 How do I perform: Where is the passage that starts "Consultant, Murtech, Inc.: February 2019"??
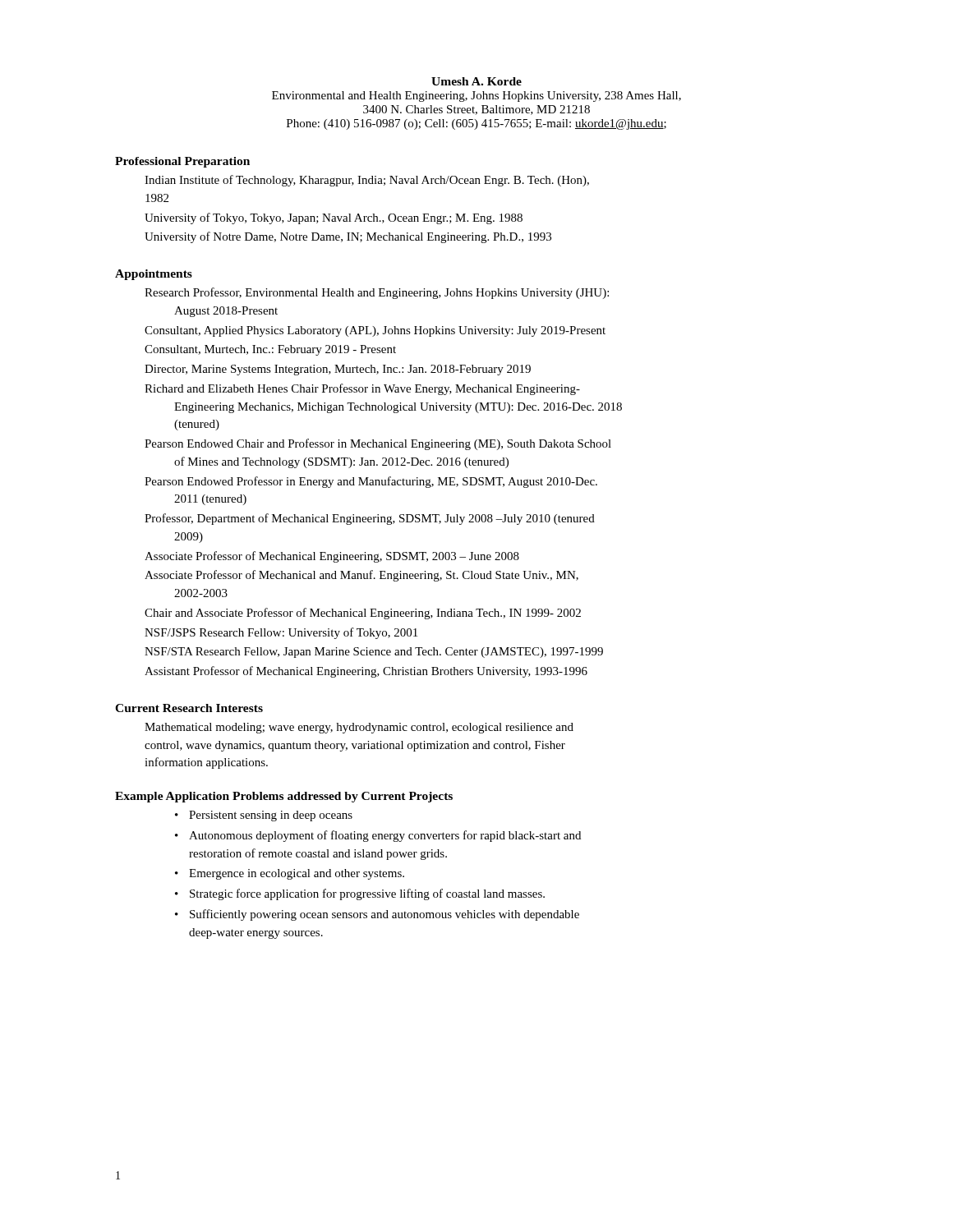270,349
